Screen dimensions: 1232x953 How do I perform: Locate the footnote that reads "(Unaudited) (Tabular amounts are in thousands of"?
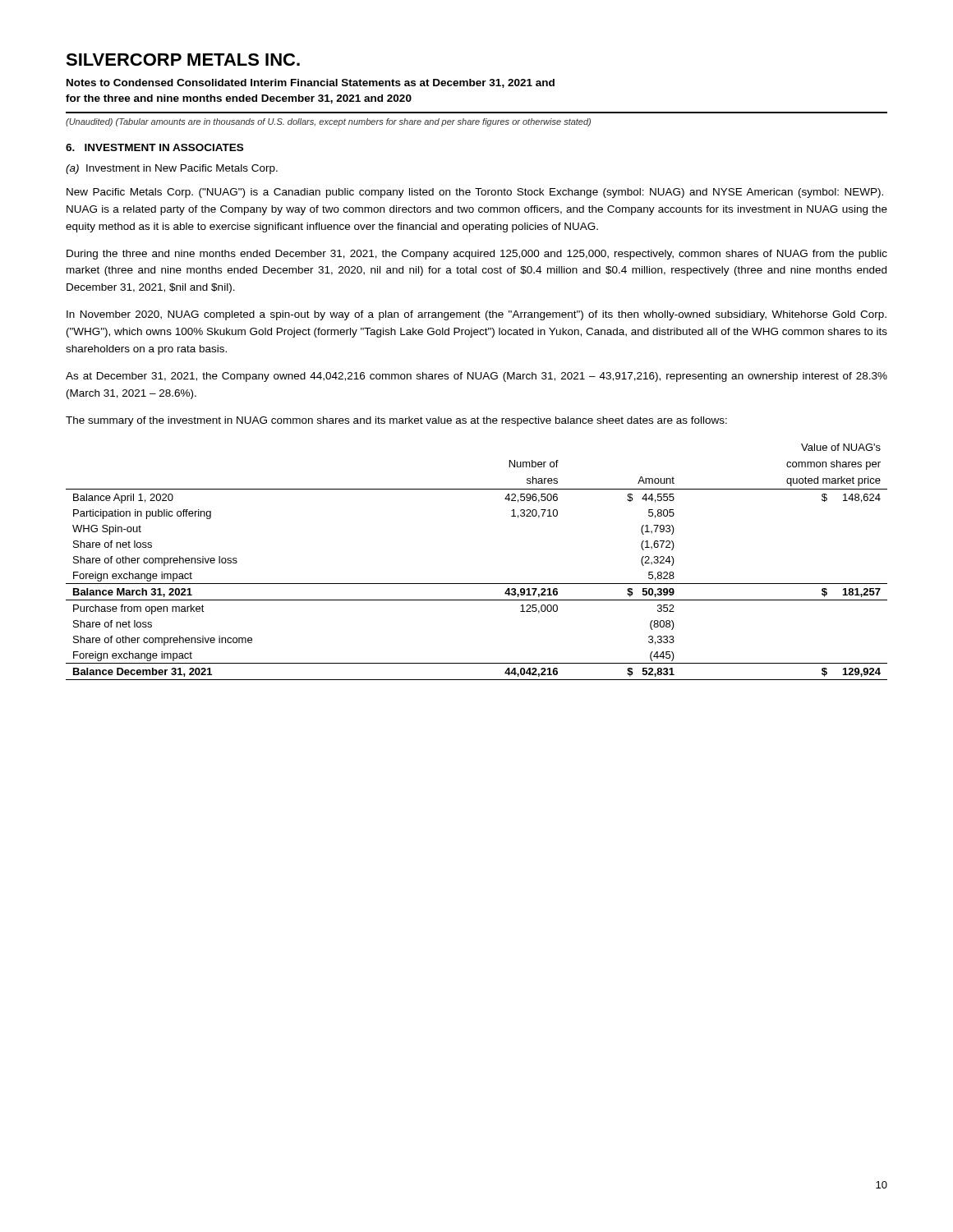tap(476, 121)
